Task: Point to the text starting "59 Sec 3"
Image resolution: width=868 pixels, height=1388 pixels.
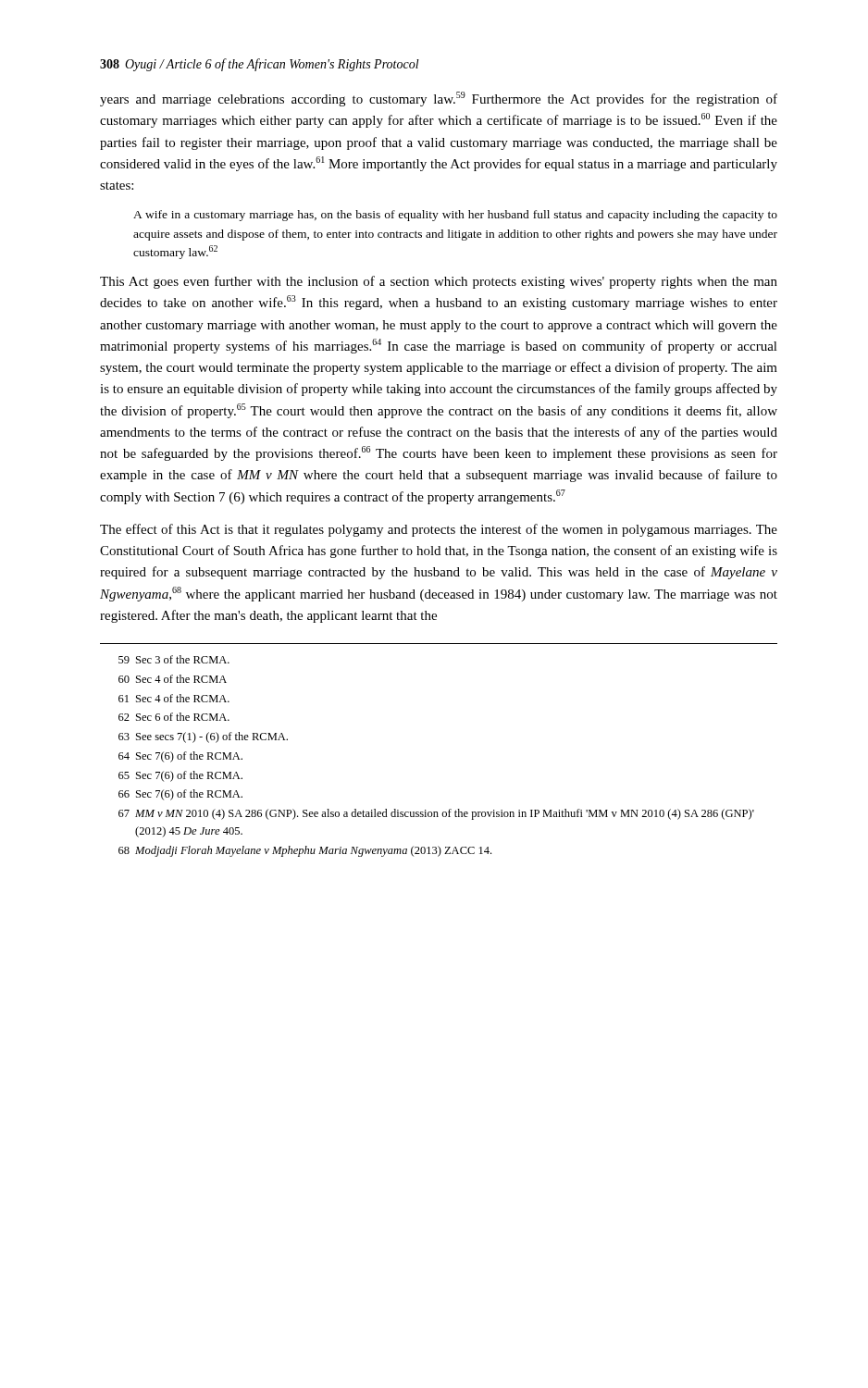Action: point(174,659)
